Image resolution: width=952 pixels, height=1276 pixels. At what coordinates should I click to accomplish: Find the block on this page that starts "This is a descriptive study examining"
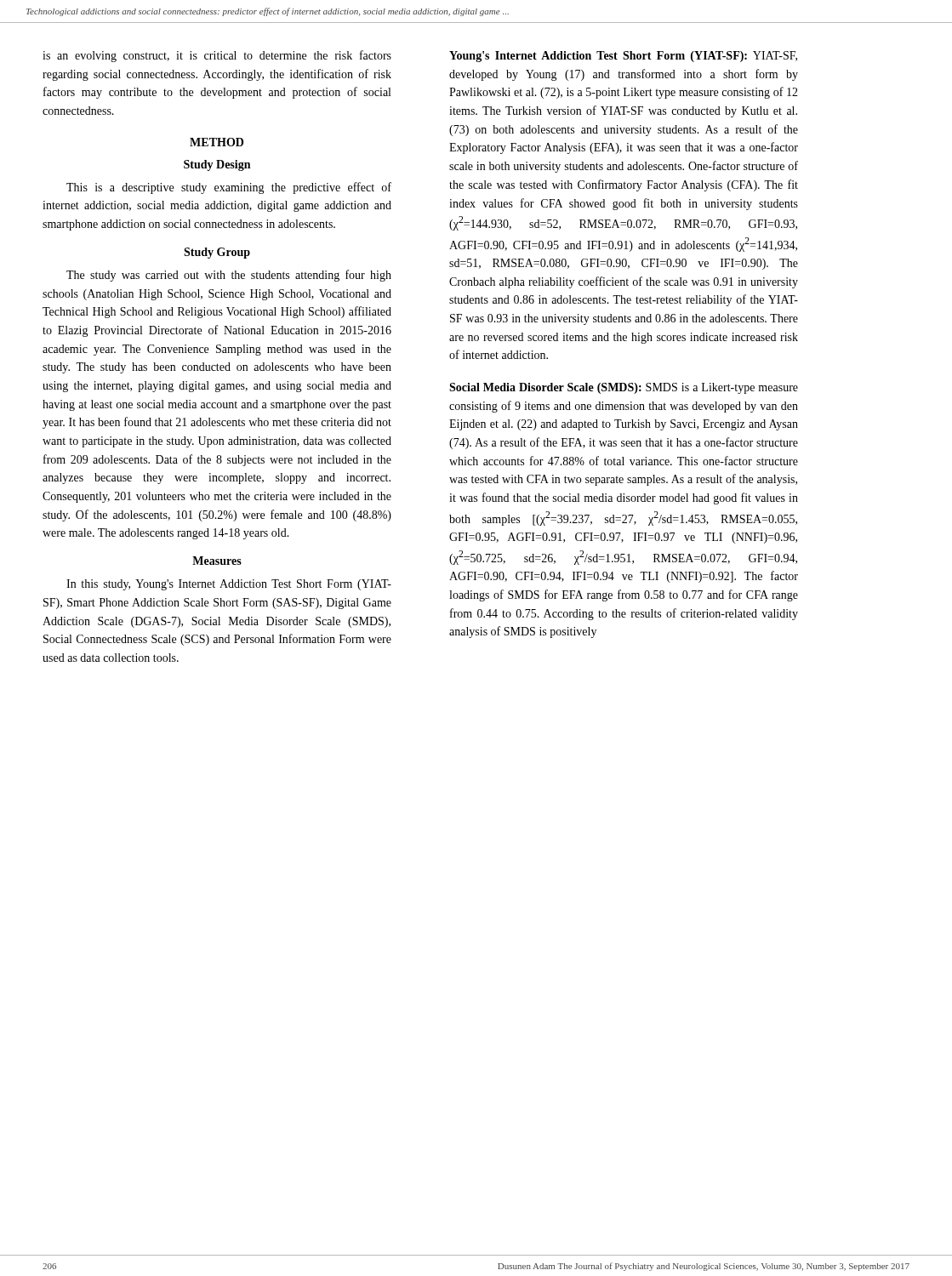[217, 206]
